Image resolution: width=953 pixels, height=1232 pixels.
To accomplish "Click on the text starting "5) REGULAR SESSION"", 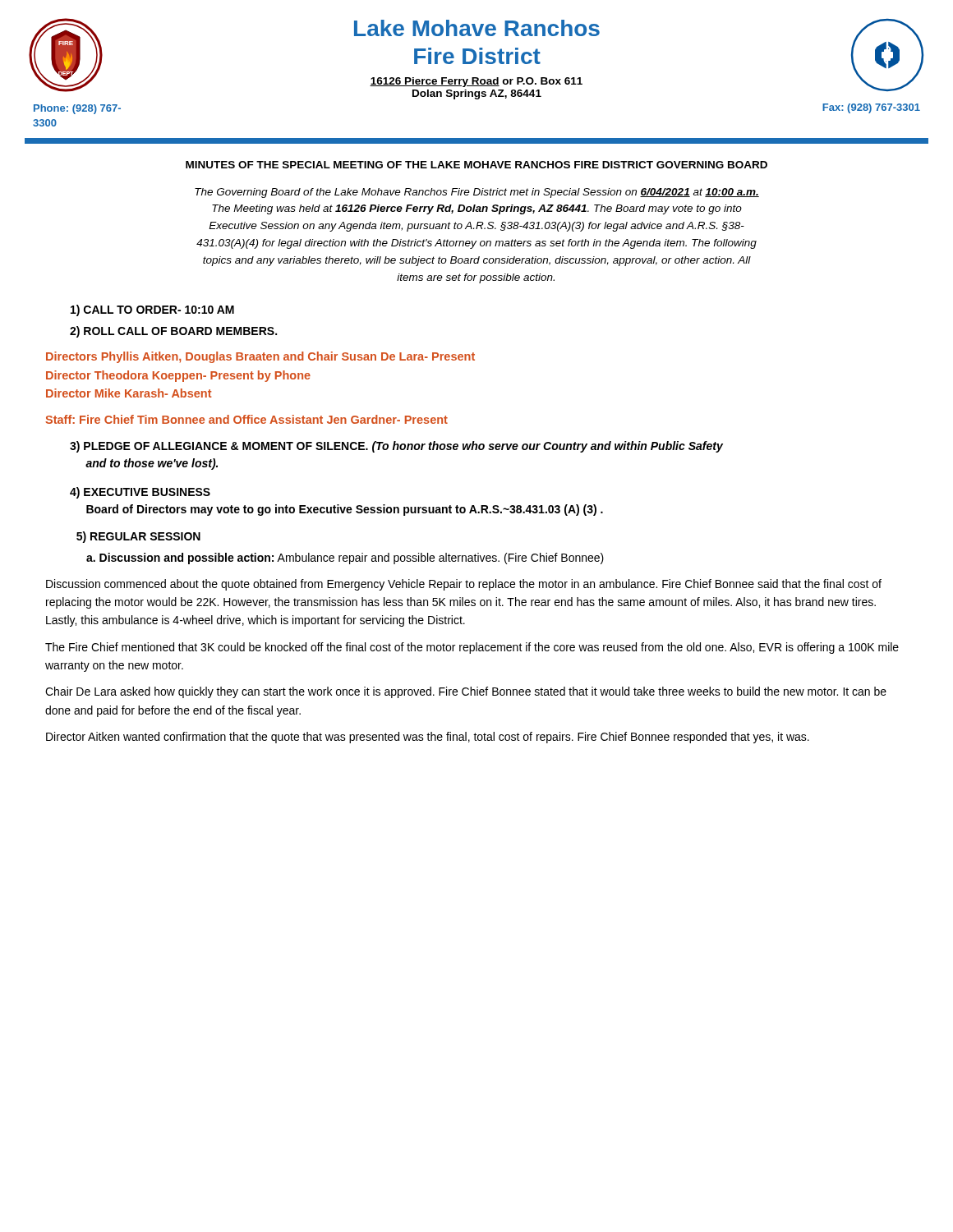I will coord(135,536).
